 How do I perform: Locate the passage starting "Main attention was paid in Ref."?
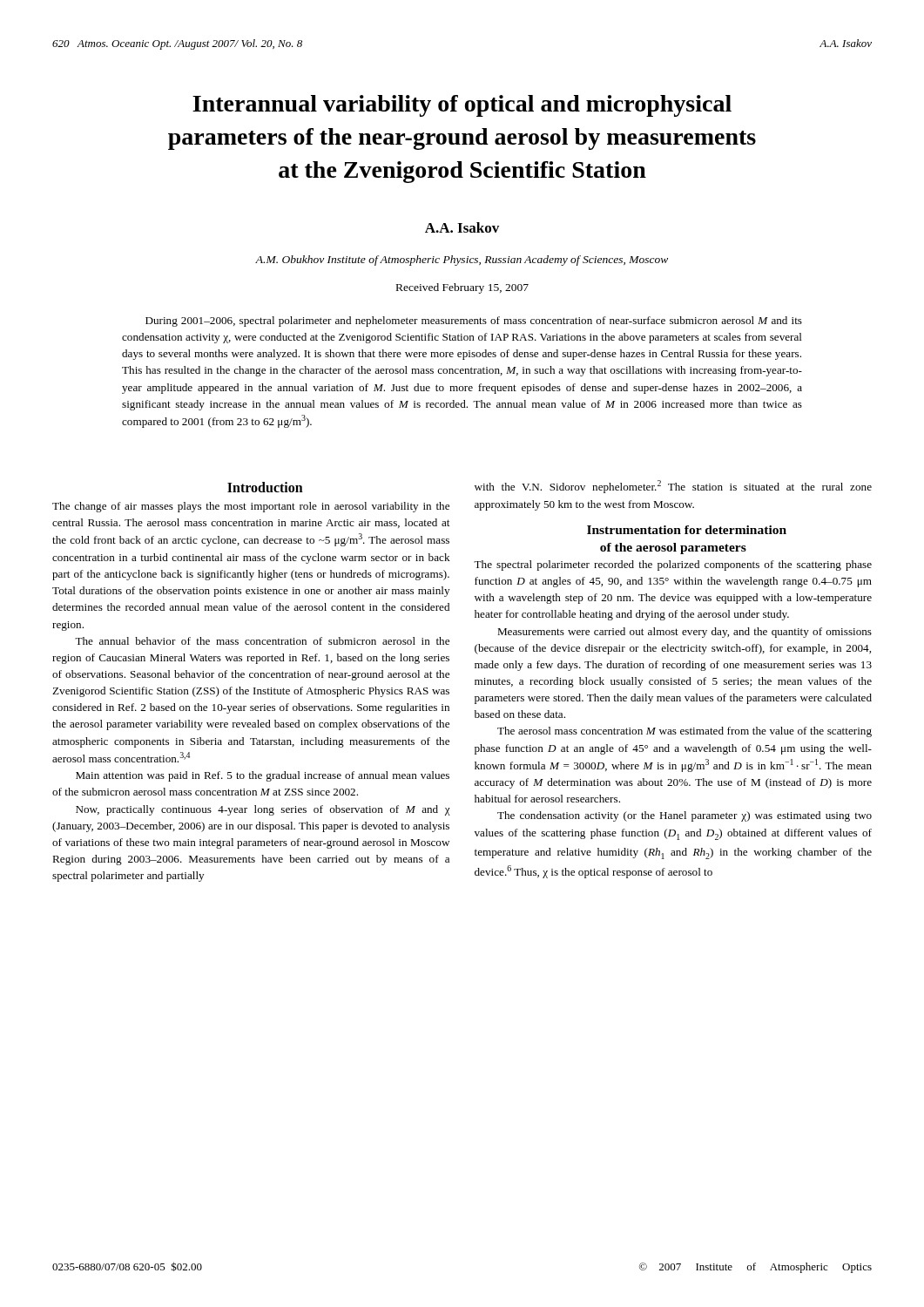[x=251, y=784]
